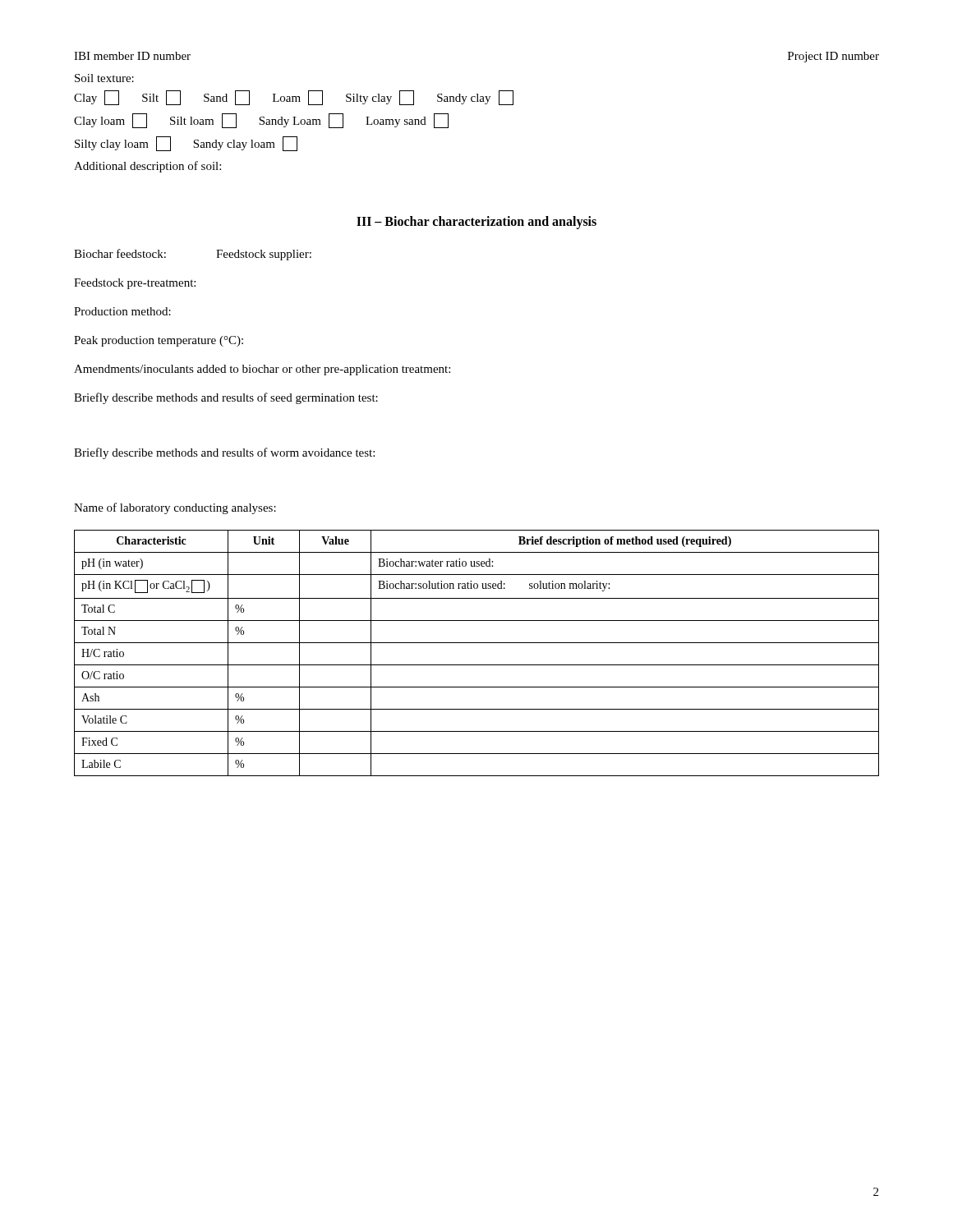Select the text with the text "IBI member ID number"
This screenshot has width=953, height=1232.
coord(132,56)
